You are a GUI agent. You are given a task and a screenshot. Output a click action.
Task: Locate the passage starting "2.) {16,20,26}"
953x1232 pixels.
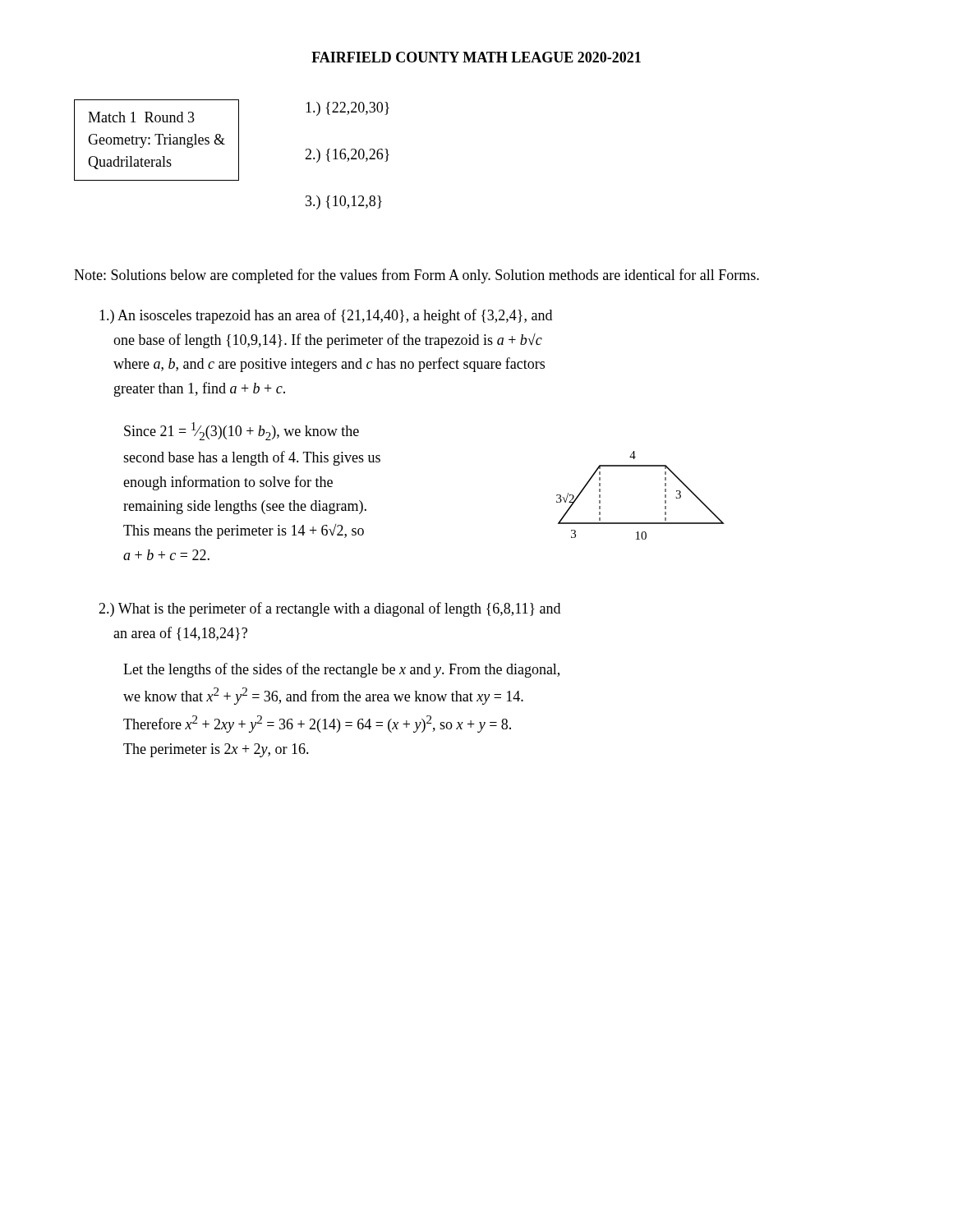pos(348,154)
